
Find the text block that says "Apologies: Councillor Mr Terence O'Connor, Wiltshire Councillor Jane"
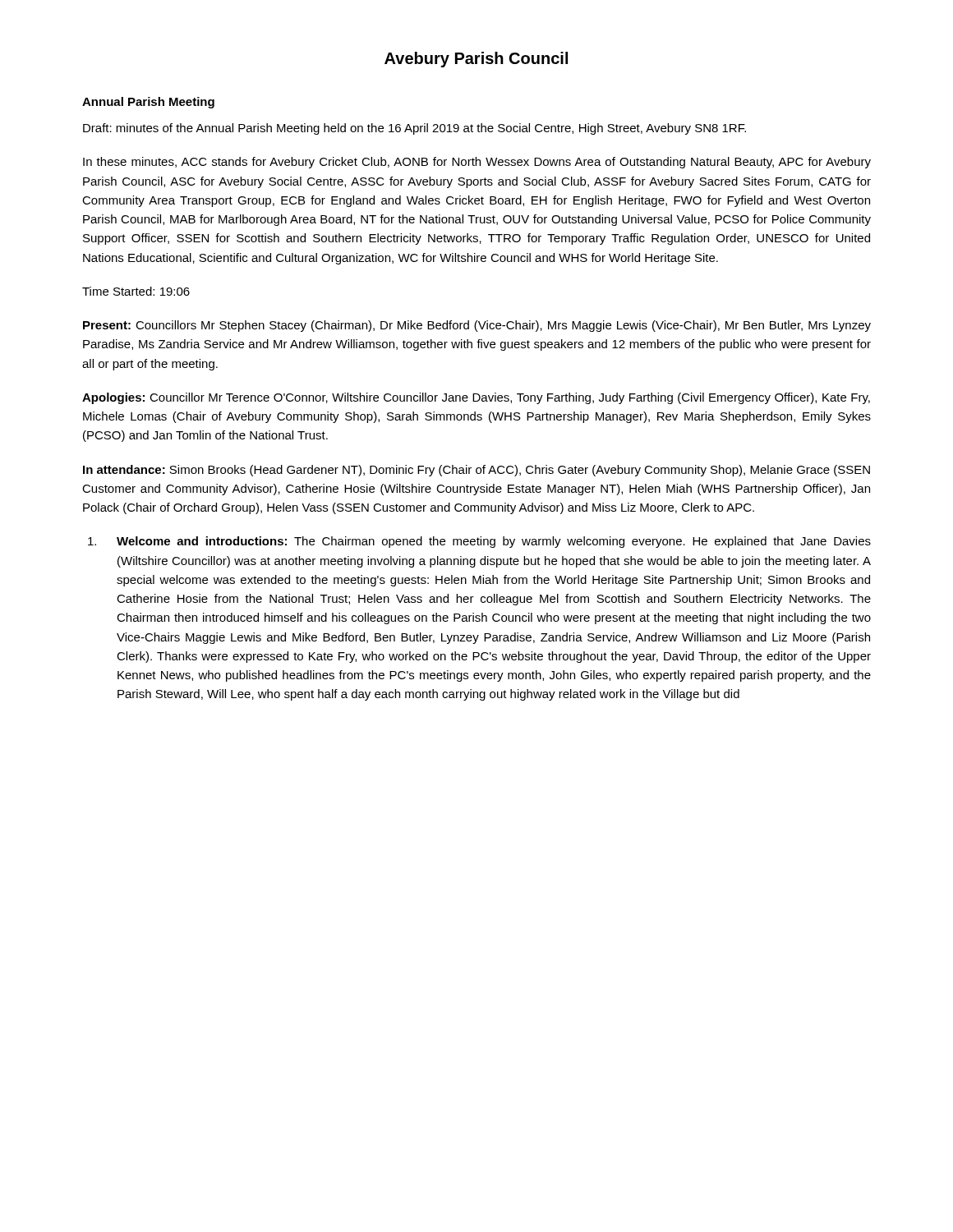point(476,416)
